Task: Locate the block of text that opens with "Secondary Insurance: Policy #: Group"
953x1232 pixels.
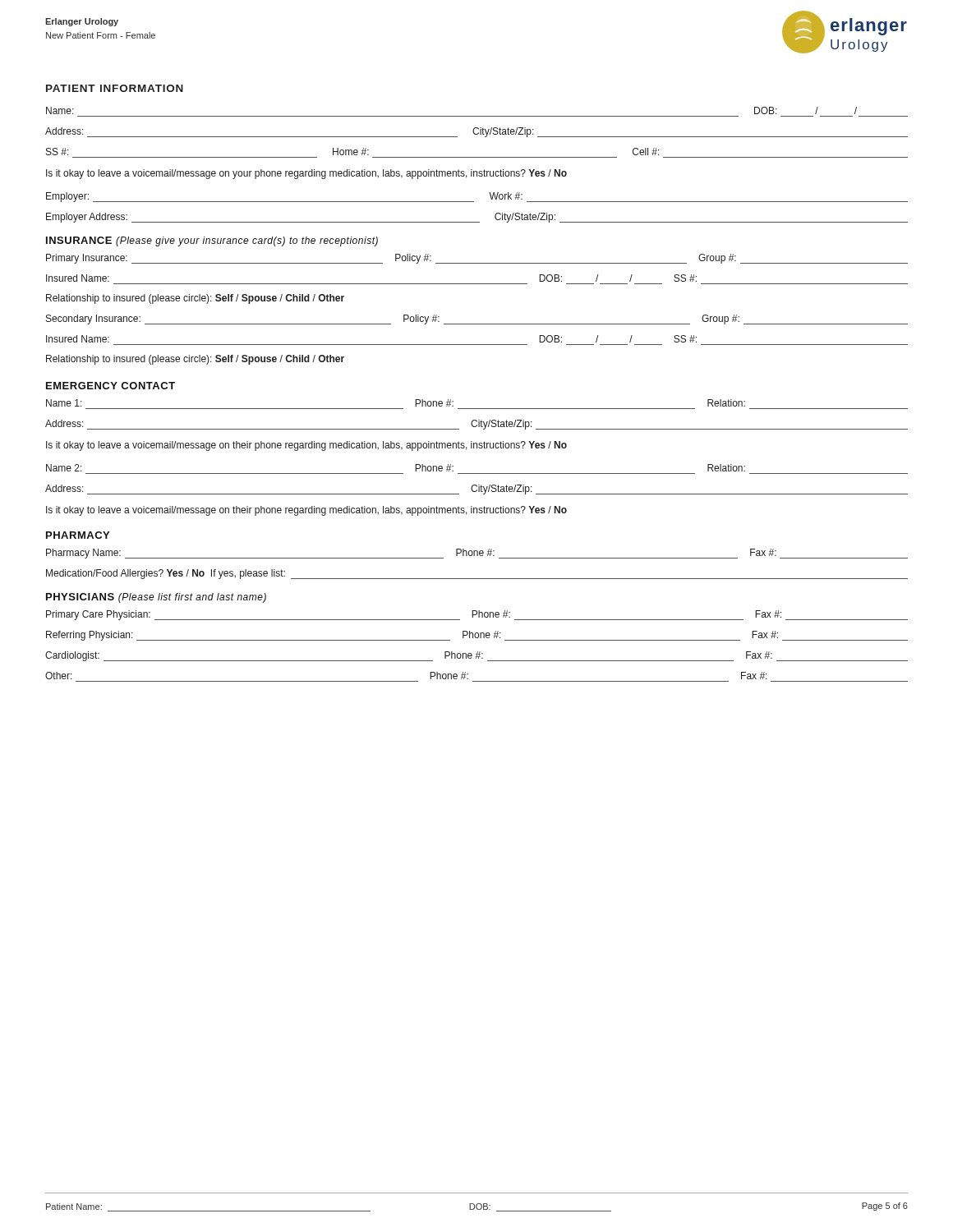Action: [x=476, y=318]
